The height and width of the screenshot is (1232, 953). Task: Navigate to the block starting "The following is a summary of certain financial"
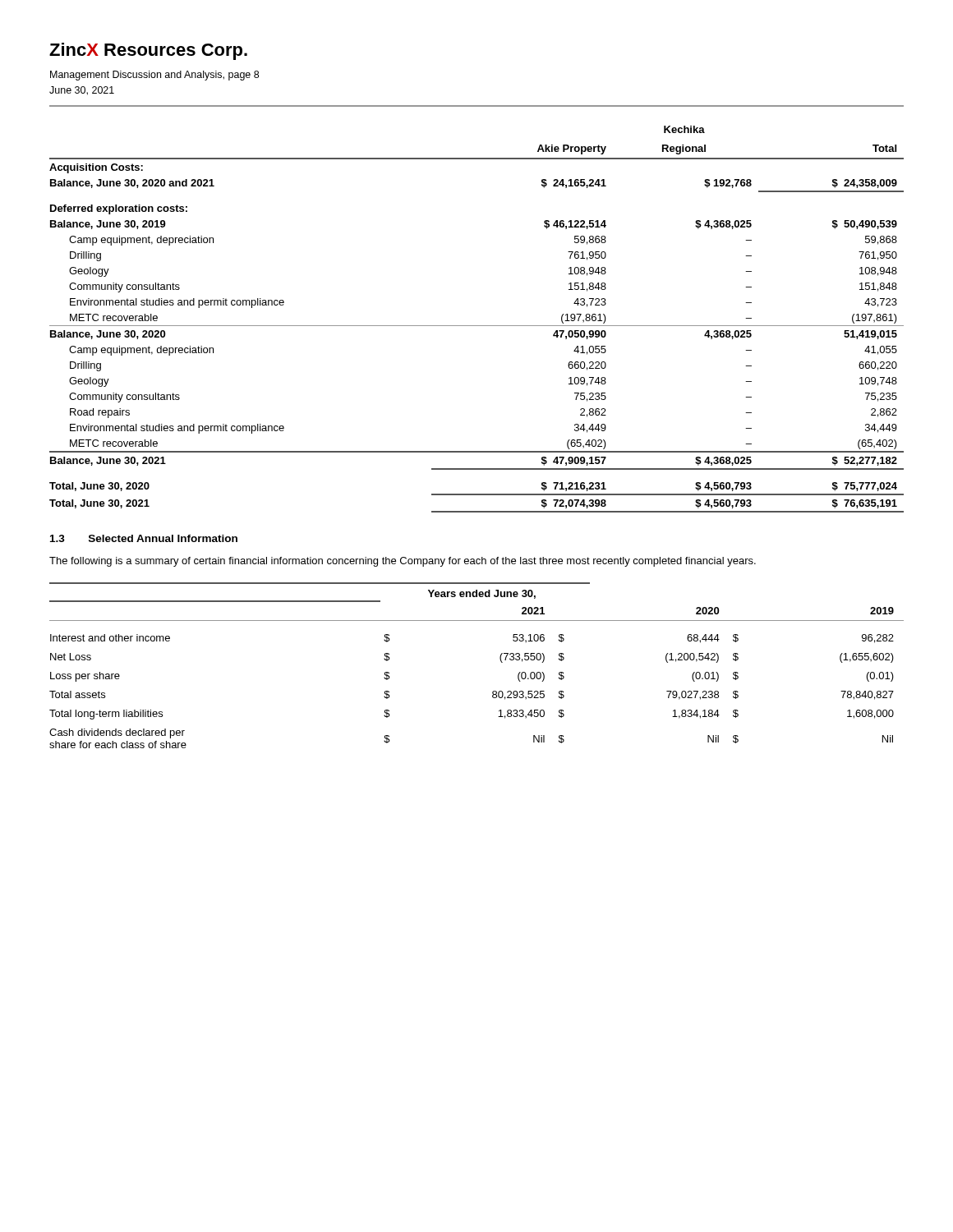click(x=403, y=560)
